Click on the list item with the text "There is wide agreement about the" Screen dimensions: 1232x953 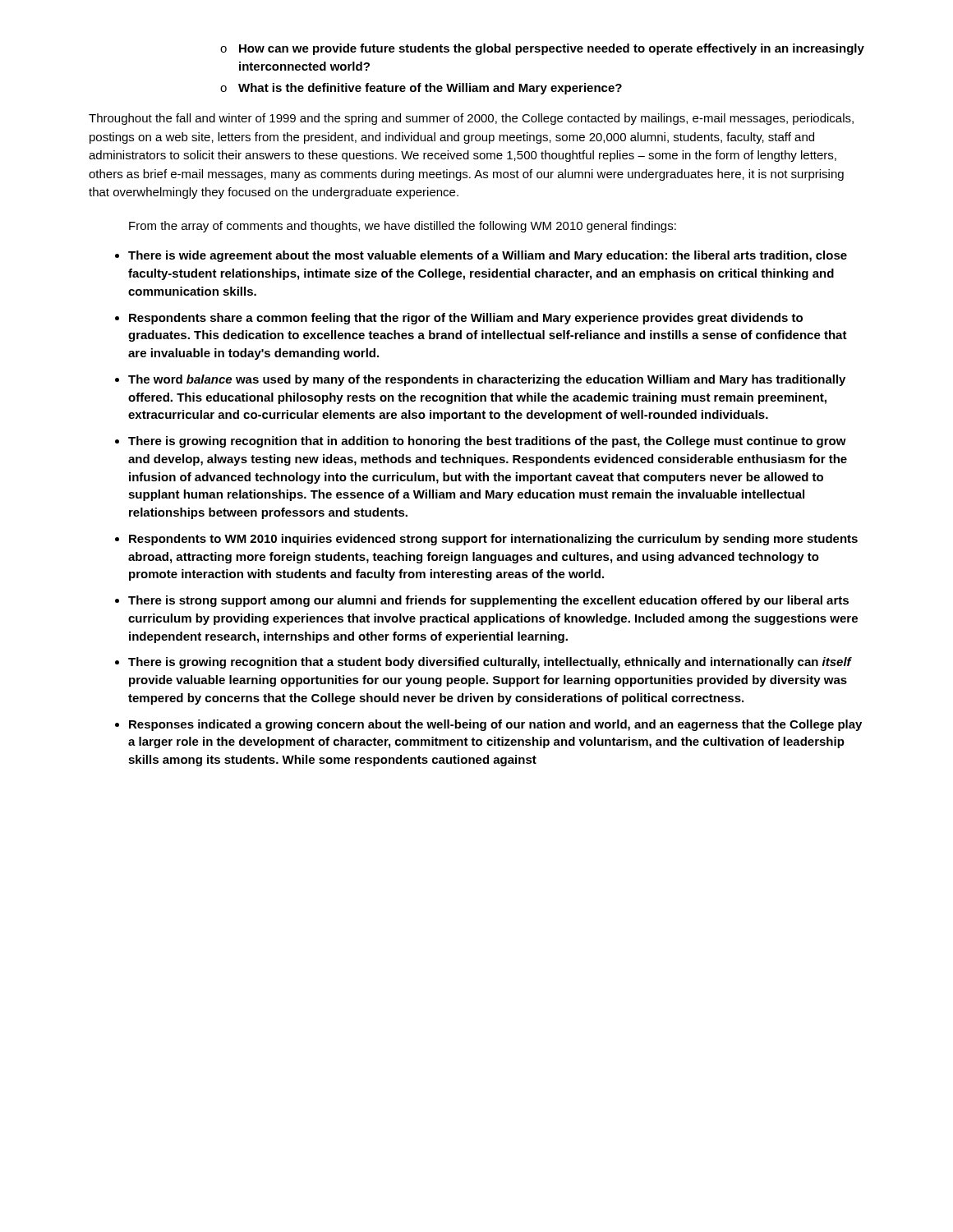click(488, 273)
